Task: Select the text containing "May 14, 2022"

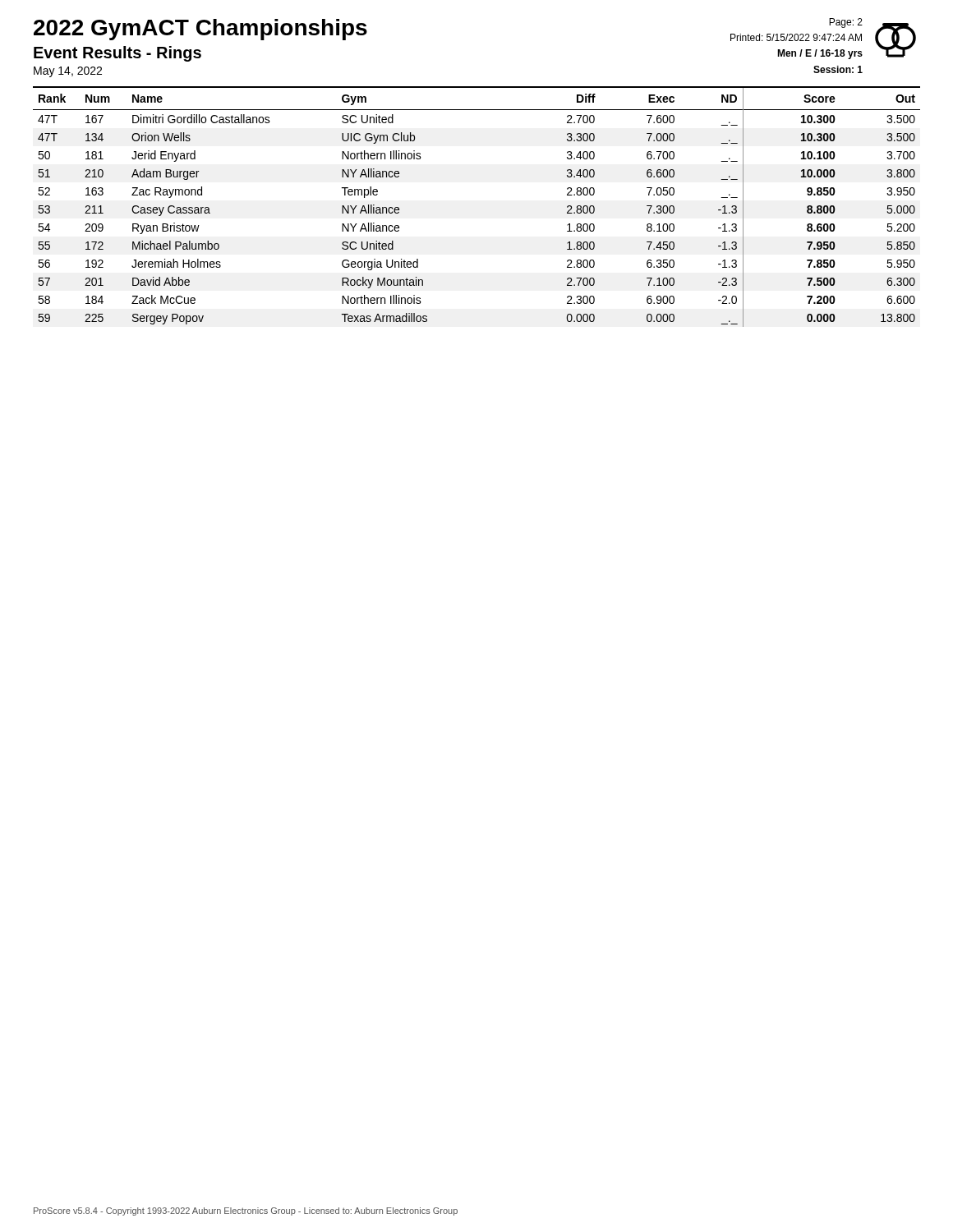Action: pyautogui.click(x=68, y=71)
